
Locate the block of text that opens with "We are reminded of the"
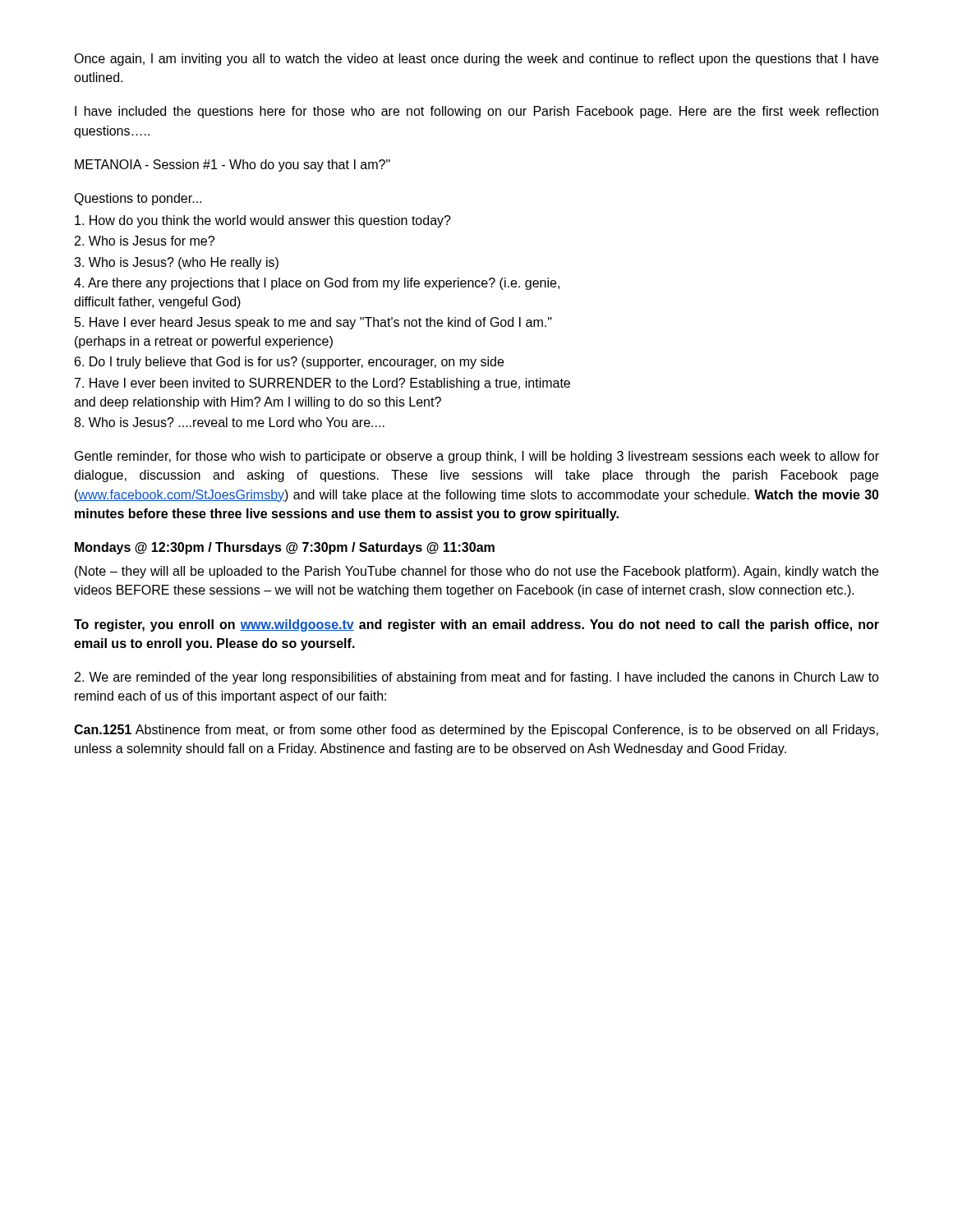click(x=476, y=687)
